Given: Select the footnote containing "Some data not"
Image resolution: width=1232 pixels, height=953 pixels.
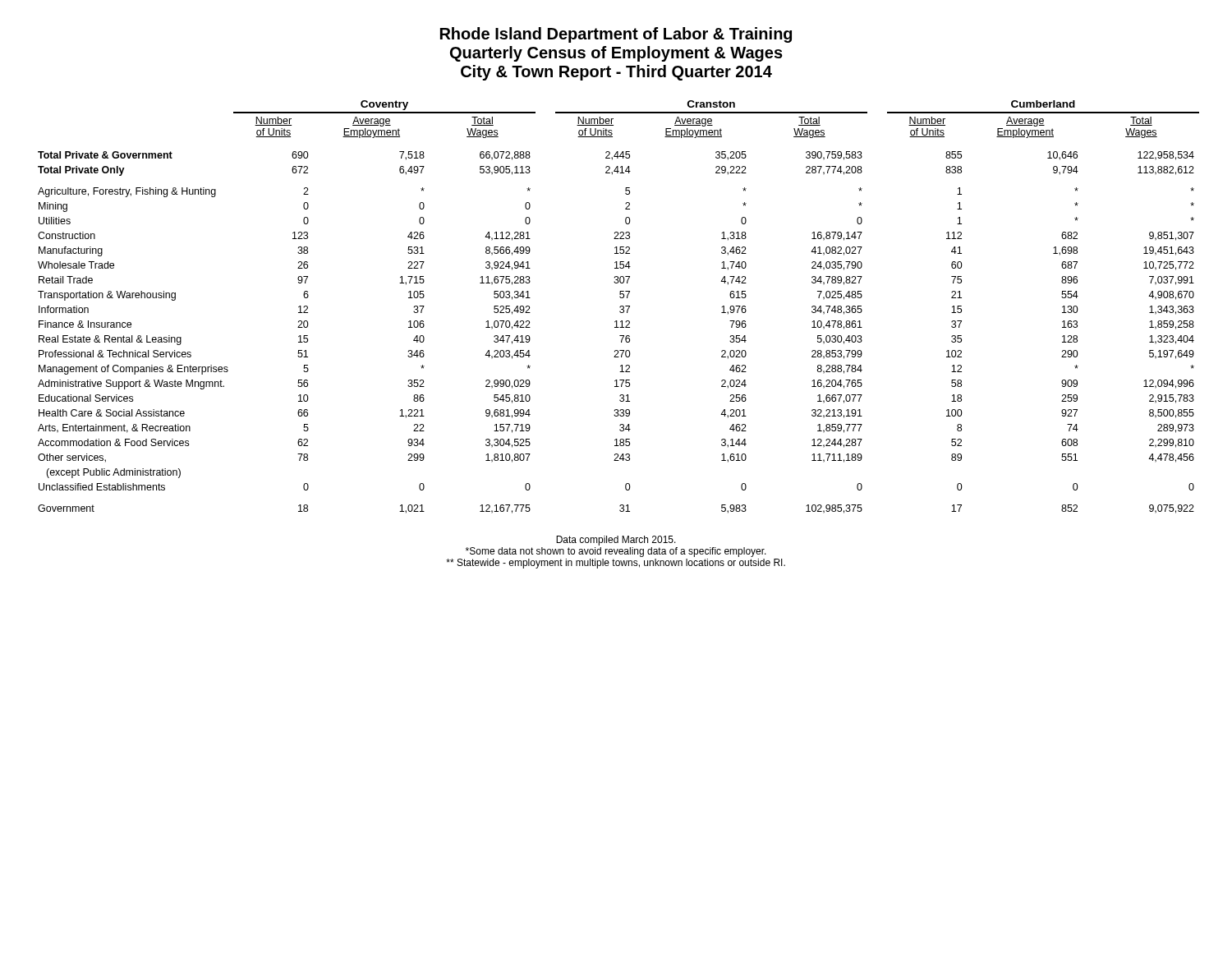Looking at the screenshot, I should pyautogui.click(x=616, y=551).
